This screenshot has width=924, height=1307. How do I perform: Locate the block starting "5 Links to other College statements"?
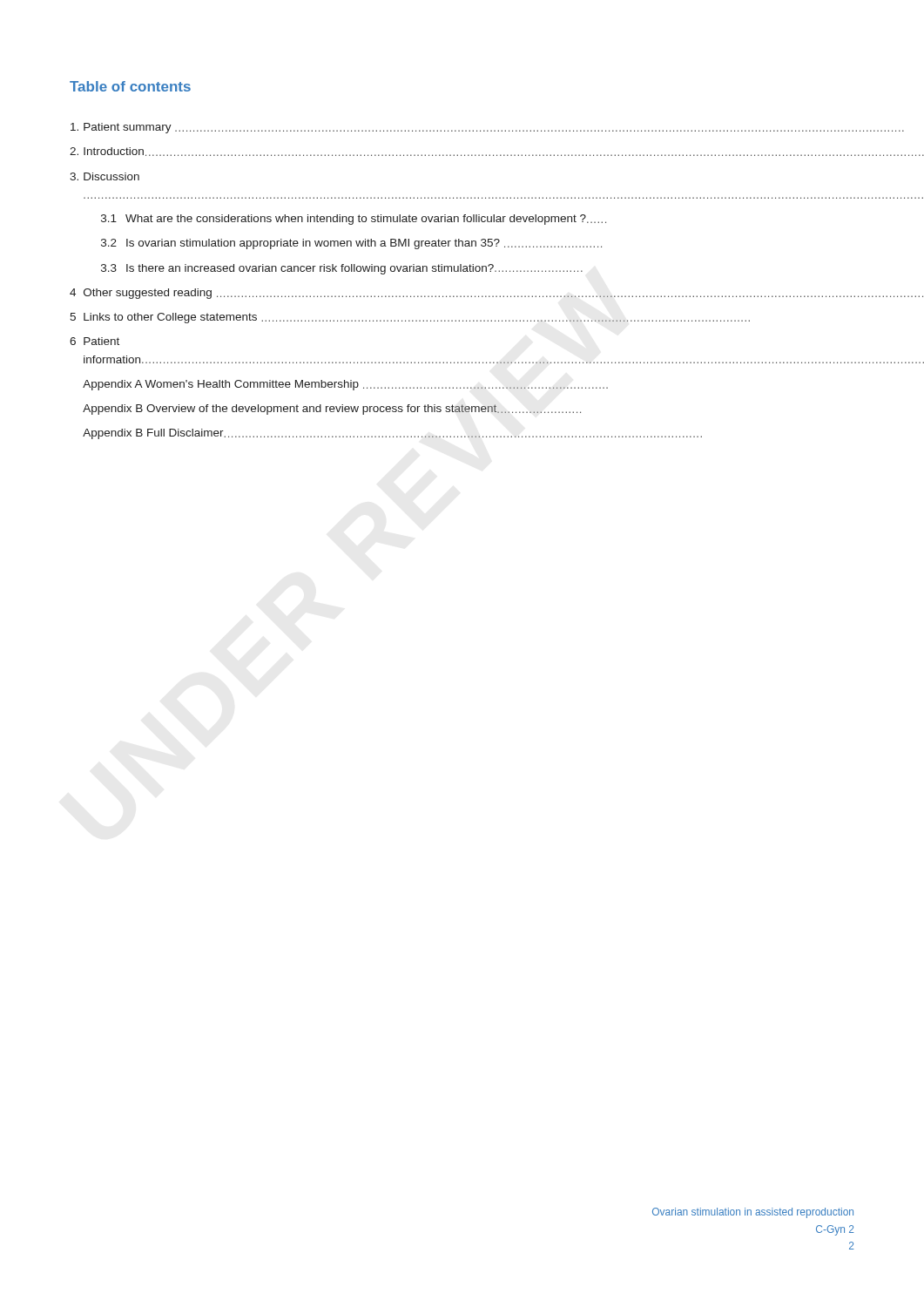[497, 317]
